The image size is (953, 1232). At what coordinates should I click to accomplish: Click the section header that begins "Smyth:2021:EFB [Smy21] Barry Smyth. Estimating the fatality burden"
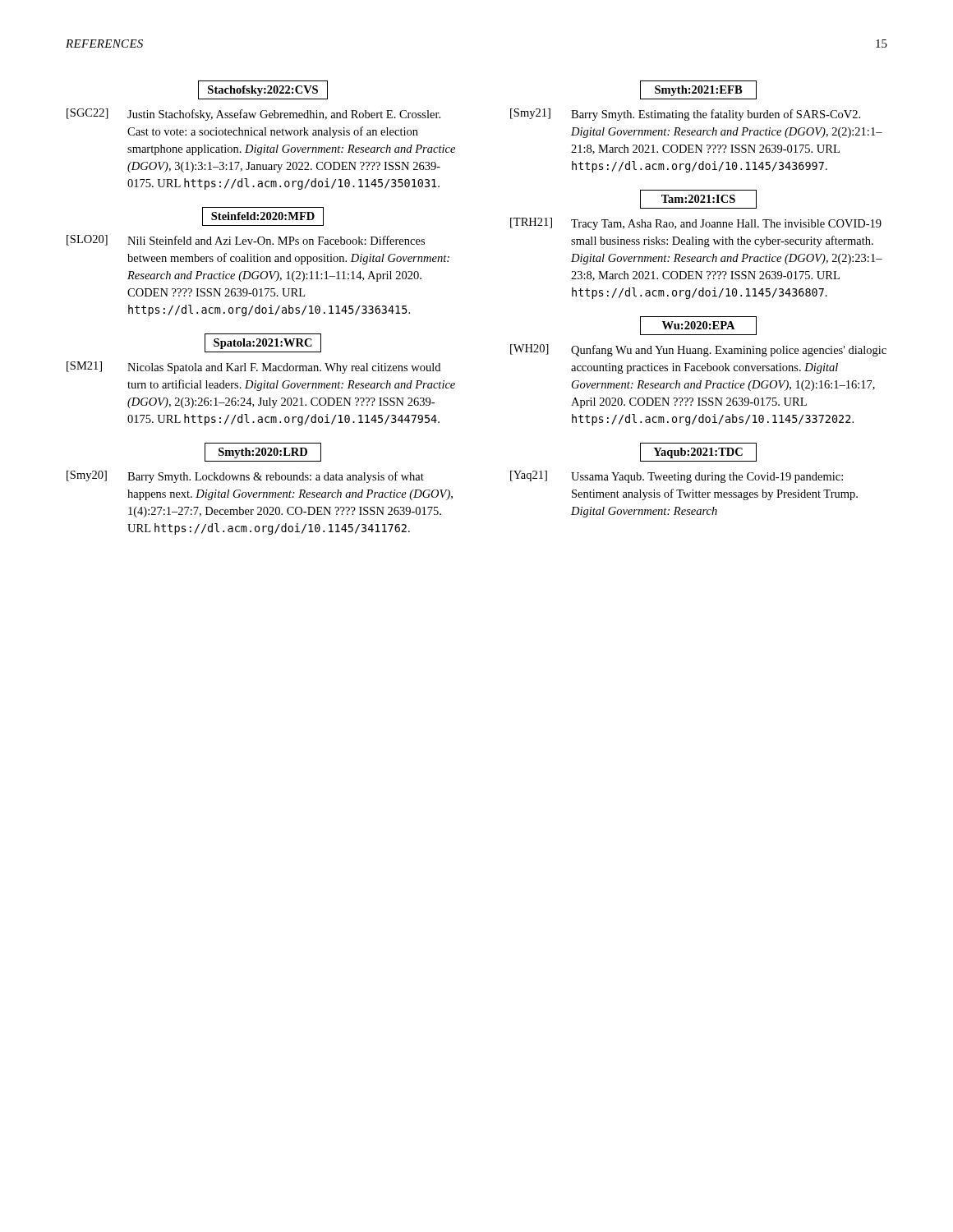point(698,128)
